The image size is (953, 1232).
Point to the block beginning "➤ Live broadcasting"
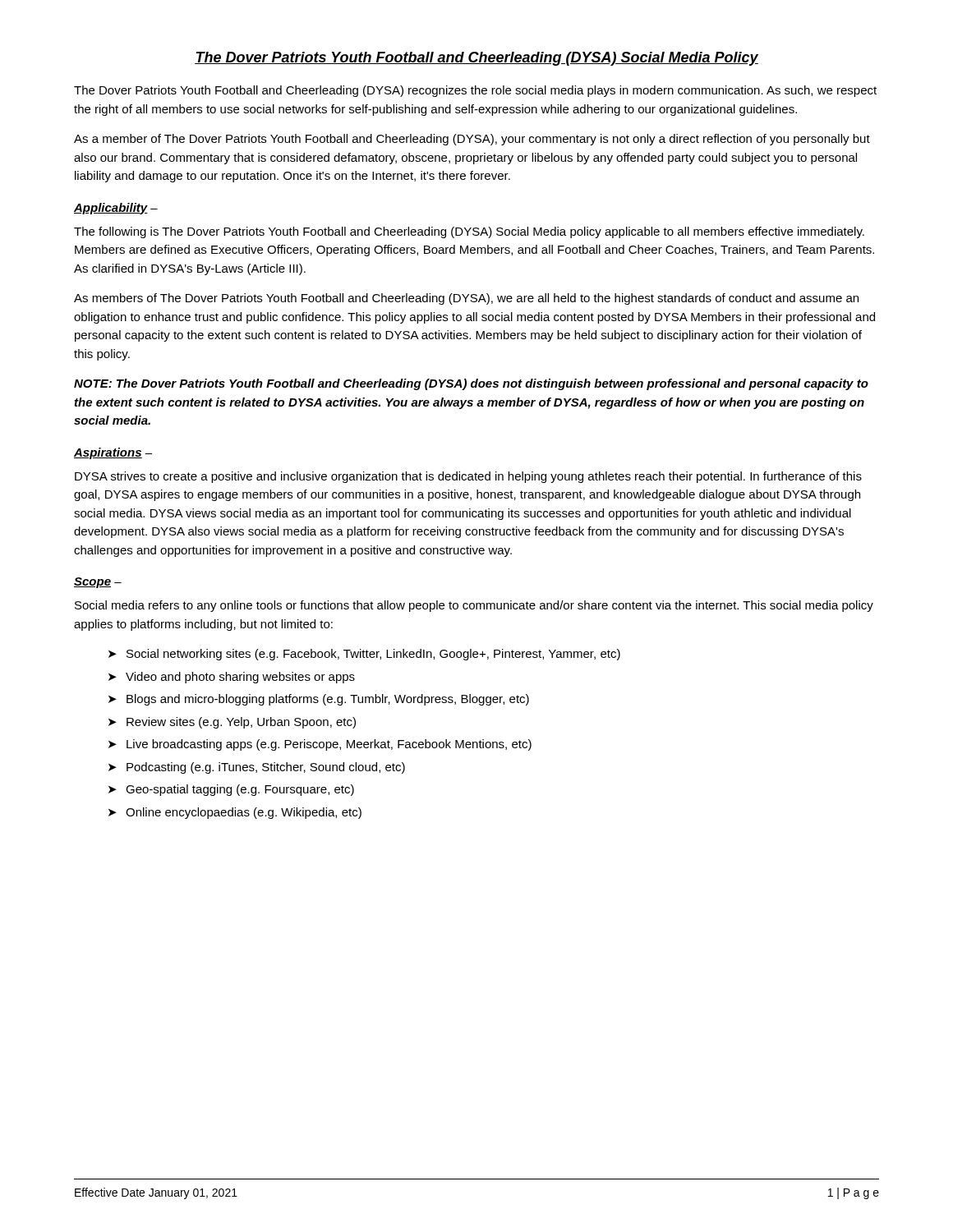click(x=319, y=744)
